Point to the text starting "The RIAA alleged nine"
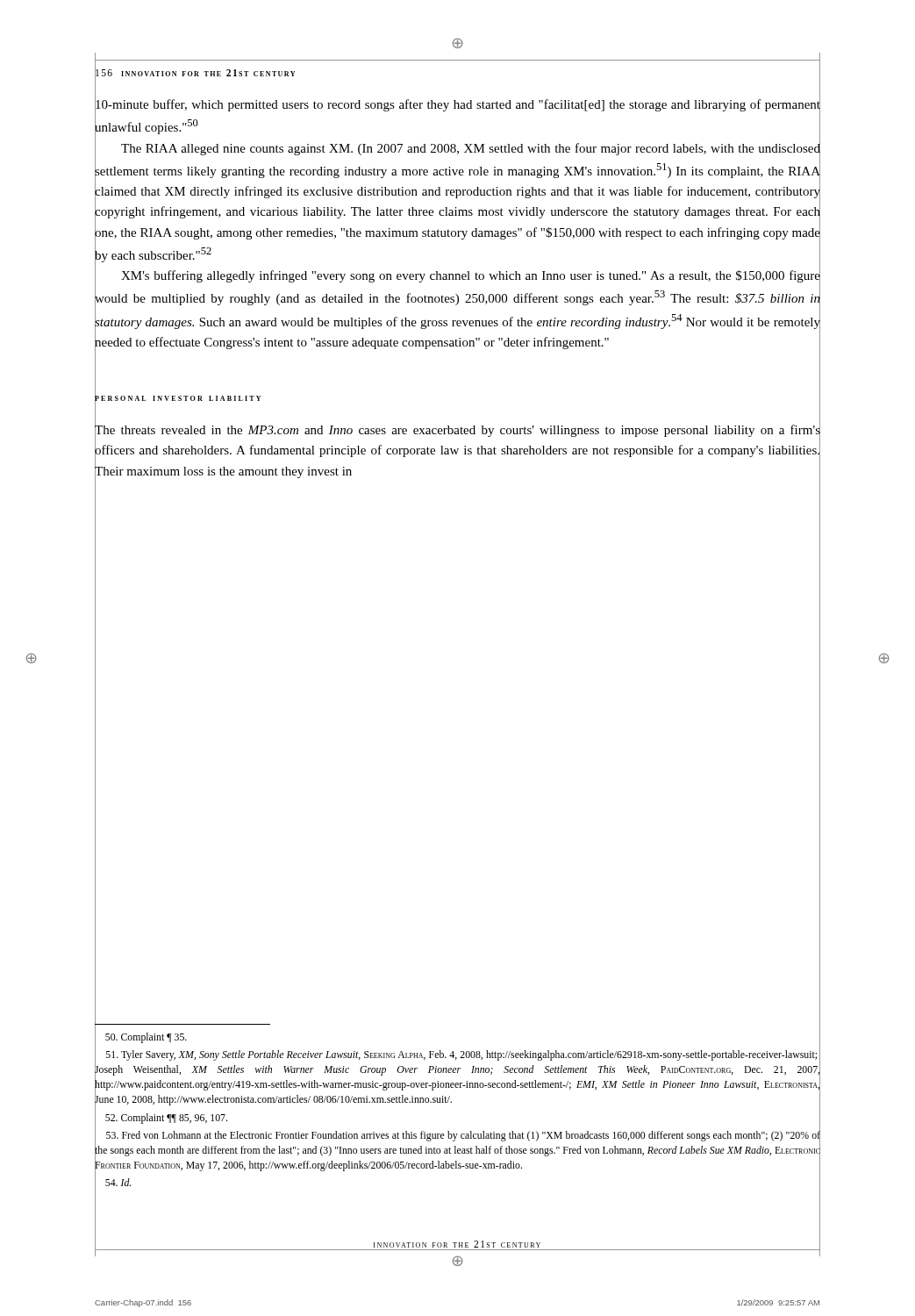Image resolution: width=915 pixels, height=1316 pixels. (458, 202)
